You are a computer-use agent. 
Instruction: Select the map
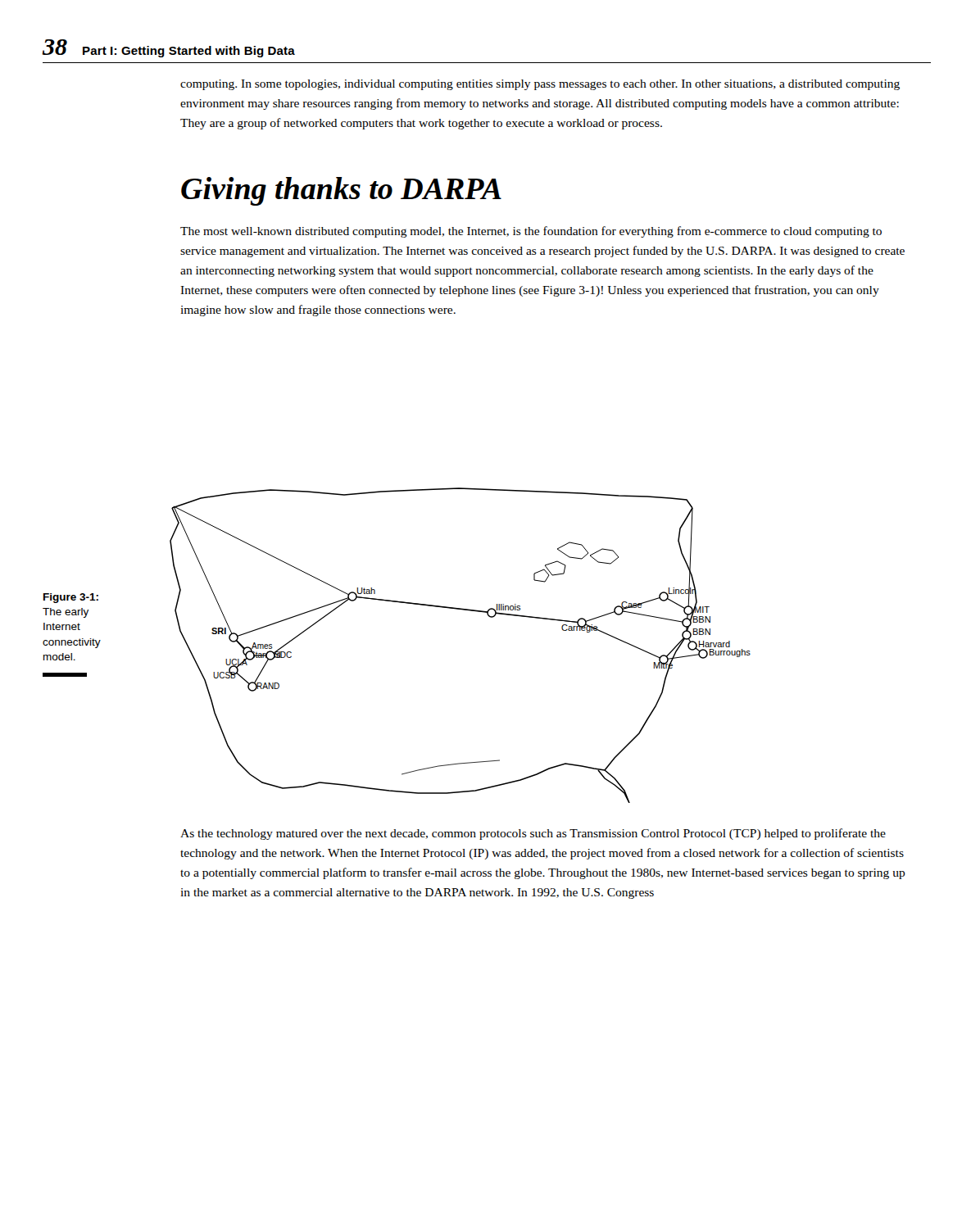click(x=508, y=643)
